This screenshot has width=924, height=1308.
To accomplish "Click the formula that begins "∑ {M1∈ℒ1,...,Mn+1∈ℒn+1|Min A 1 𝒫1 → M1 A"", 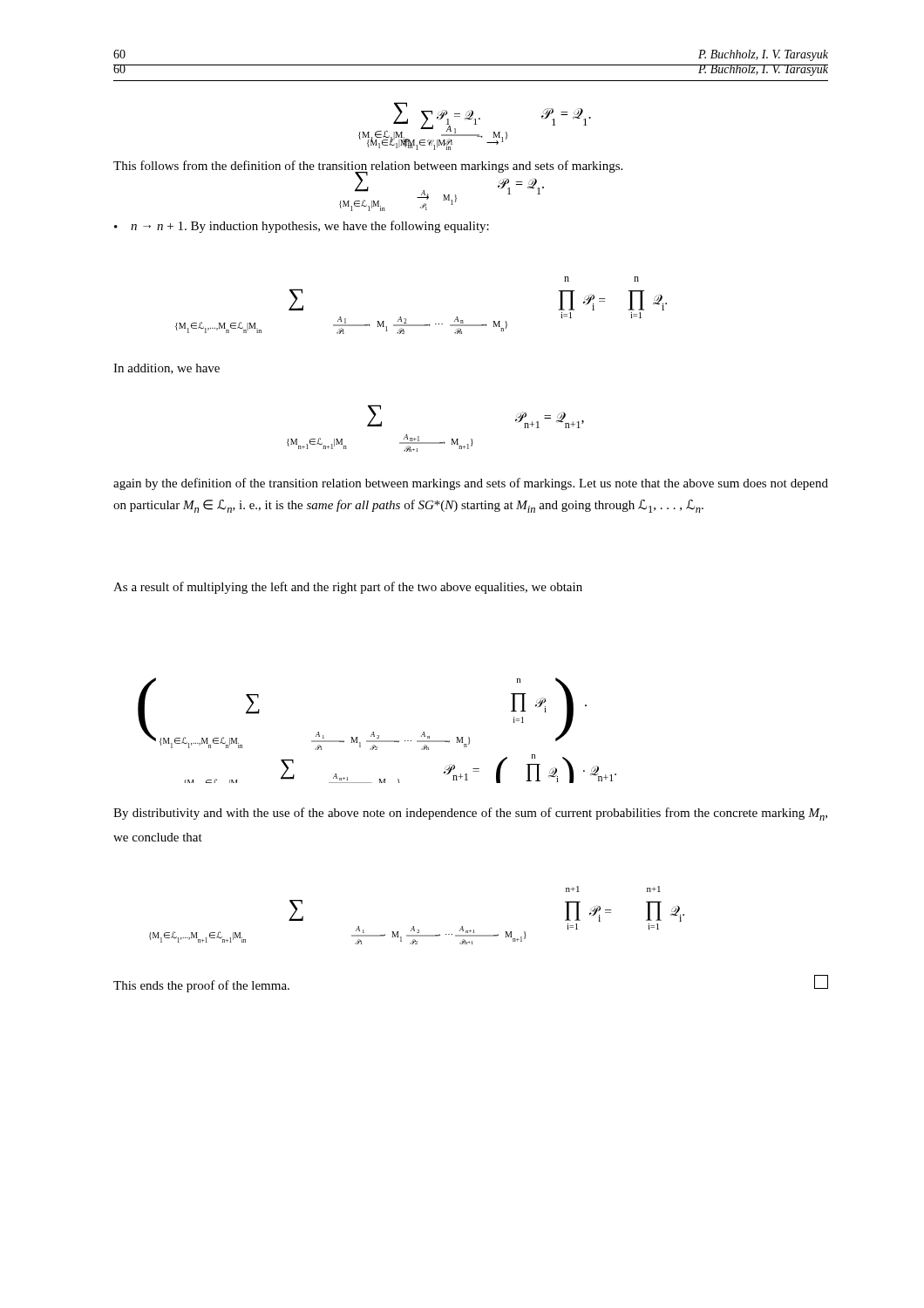I will 471,918.
